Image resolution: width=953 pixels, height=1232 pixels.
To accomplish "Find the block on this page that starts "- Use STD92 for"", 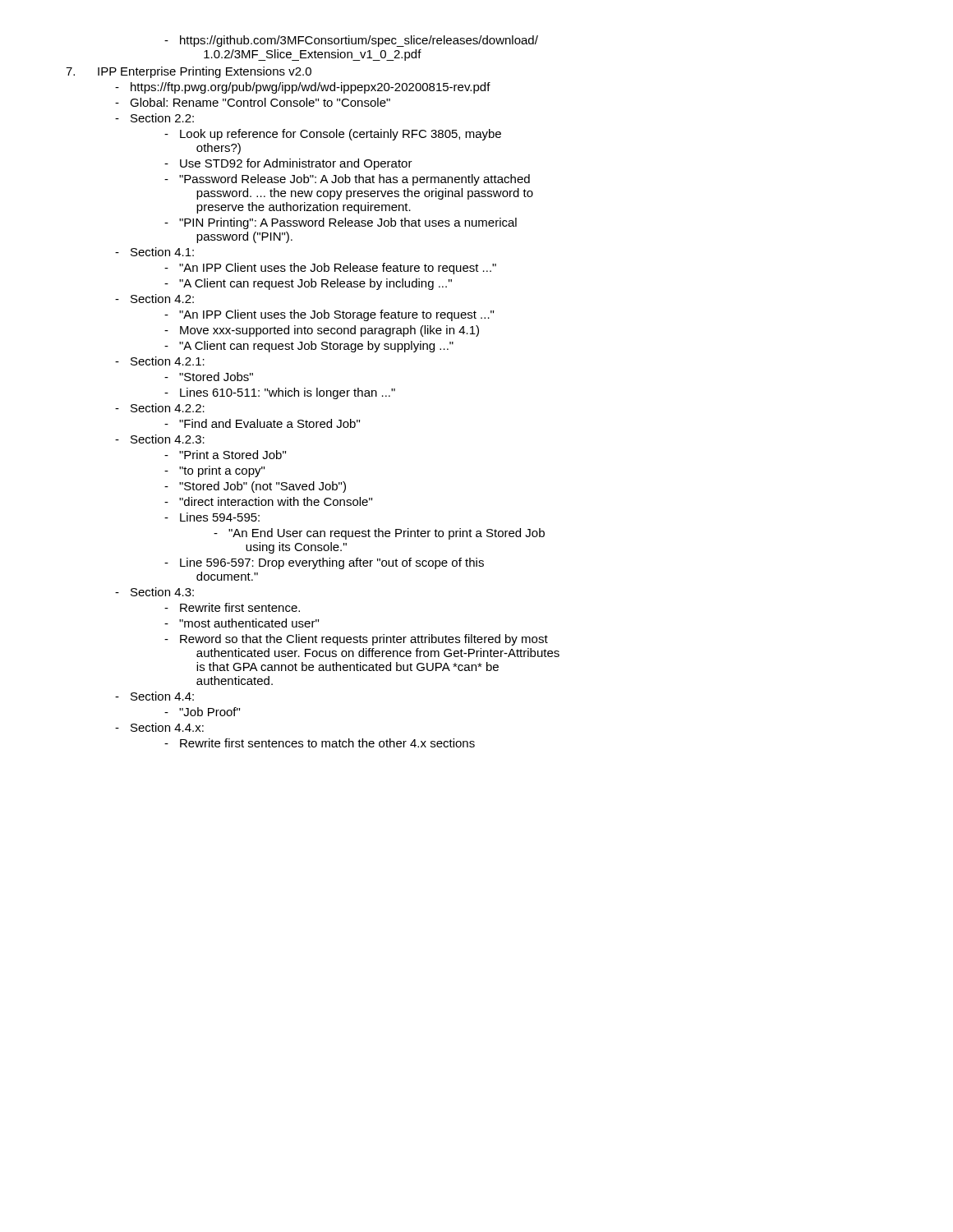I will click(x=526, y=163).
